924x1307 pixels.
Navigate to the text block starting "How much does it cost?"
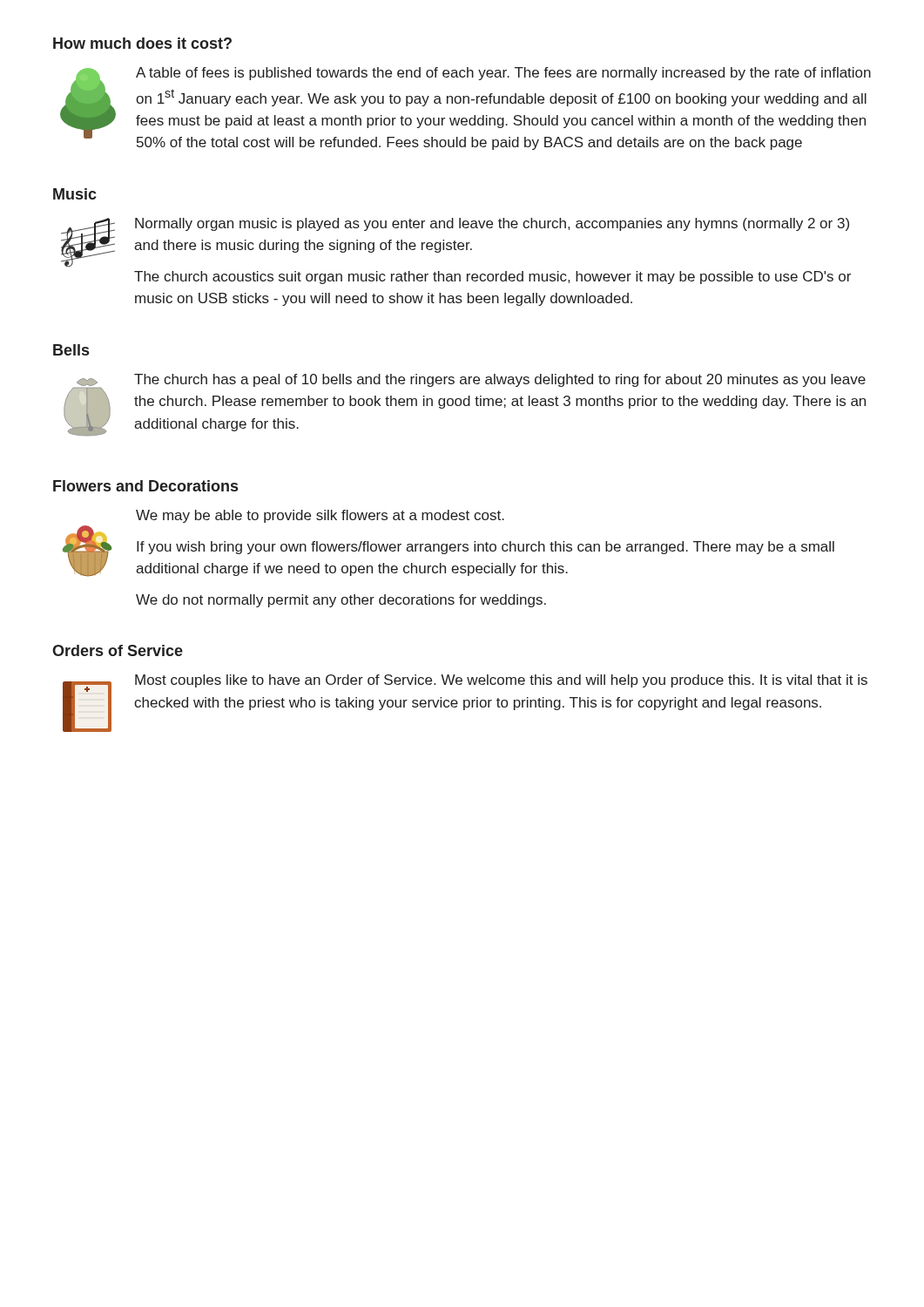pyautogui.click(x=142, y=44)
